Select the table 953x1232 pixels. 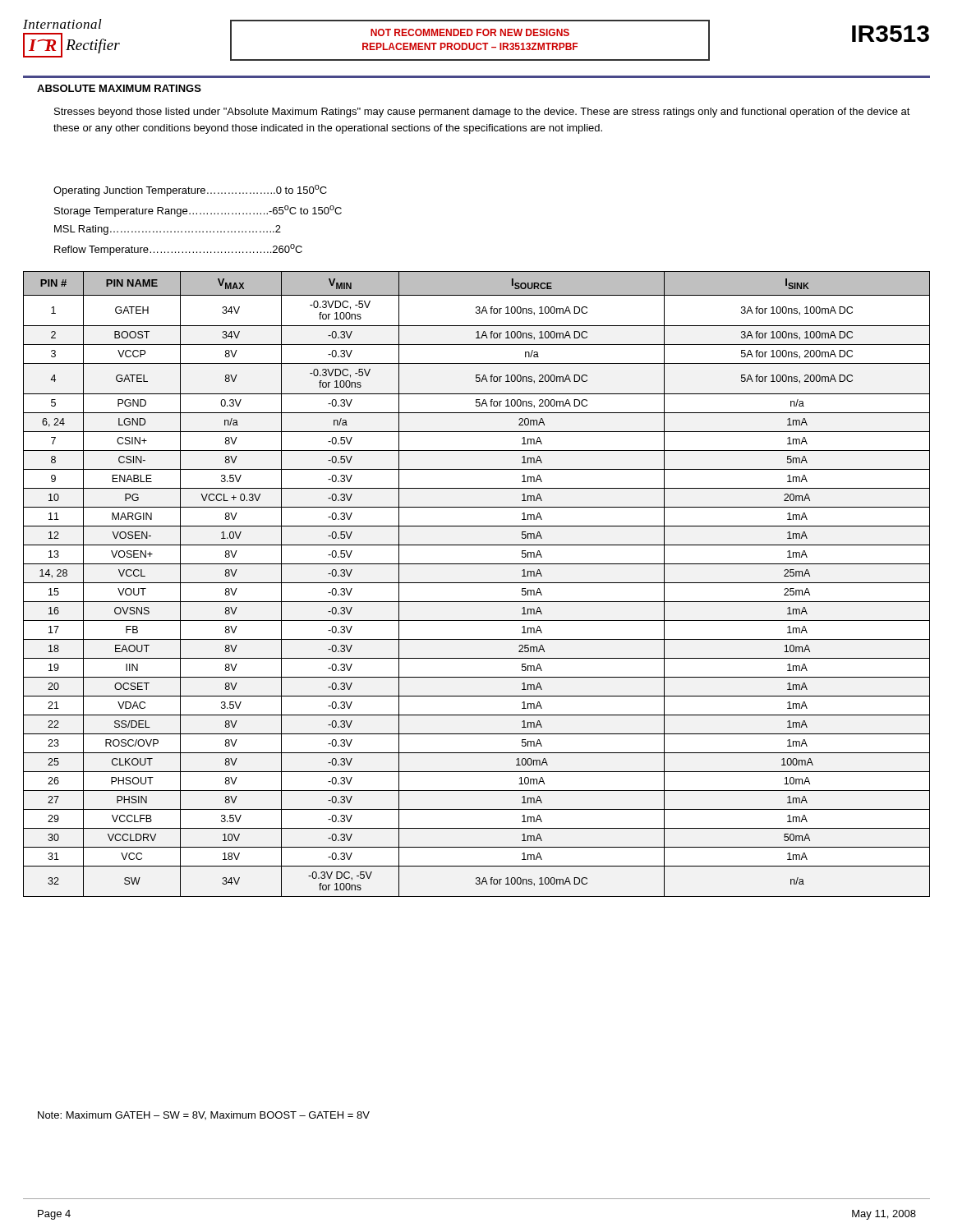tap(476, 584)
